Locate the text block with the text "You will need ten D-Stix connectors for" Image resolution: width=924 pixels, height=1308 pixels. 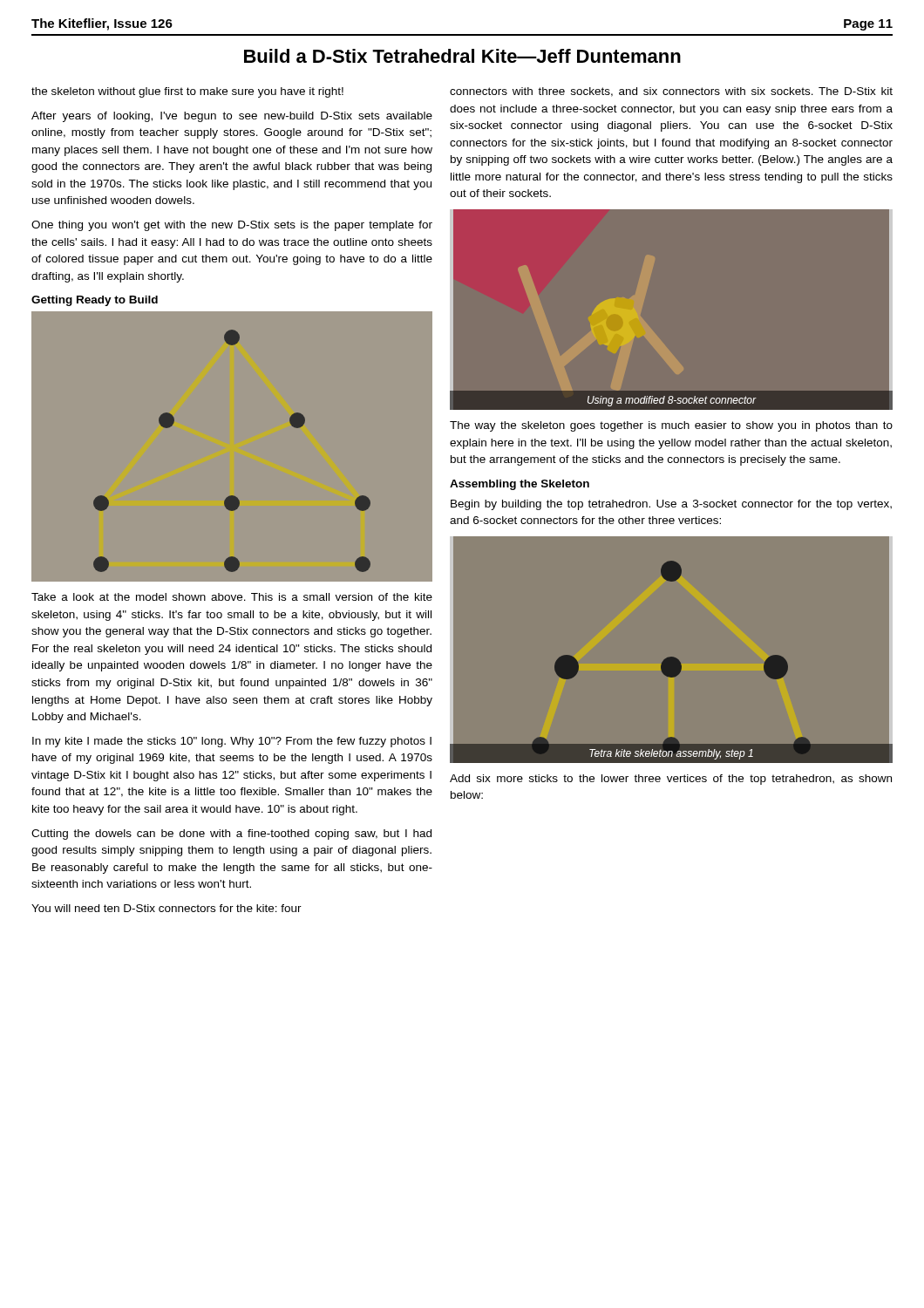[232, 908]
